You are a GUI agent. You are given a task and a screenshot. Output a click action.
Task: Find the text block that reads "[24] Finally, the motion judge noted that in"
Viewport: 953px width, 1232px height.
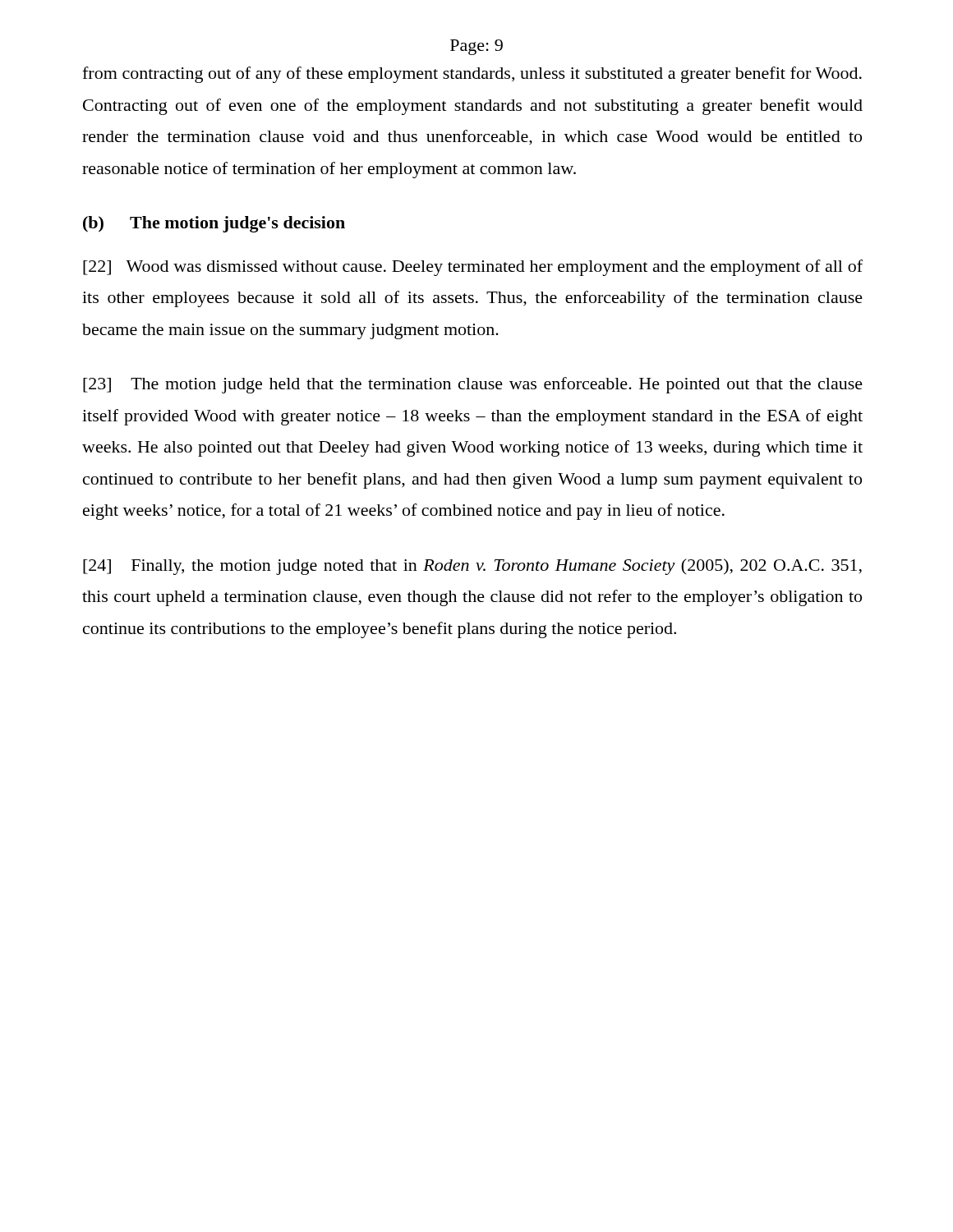click(x=472, y=596)
